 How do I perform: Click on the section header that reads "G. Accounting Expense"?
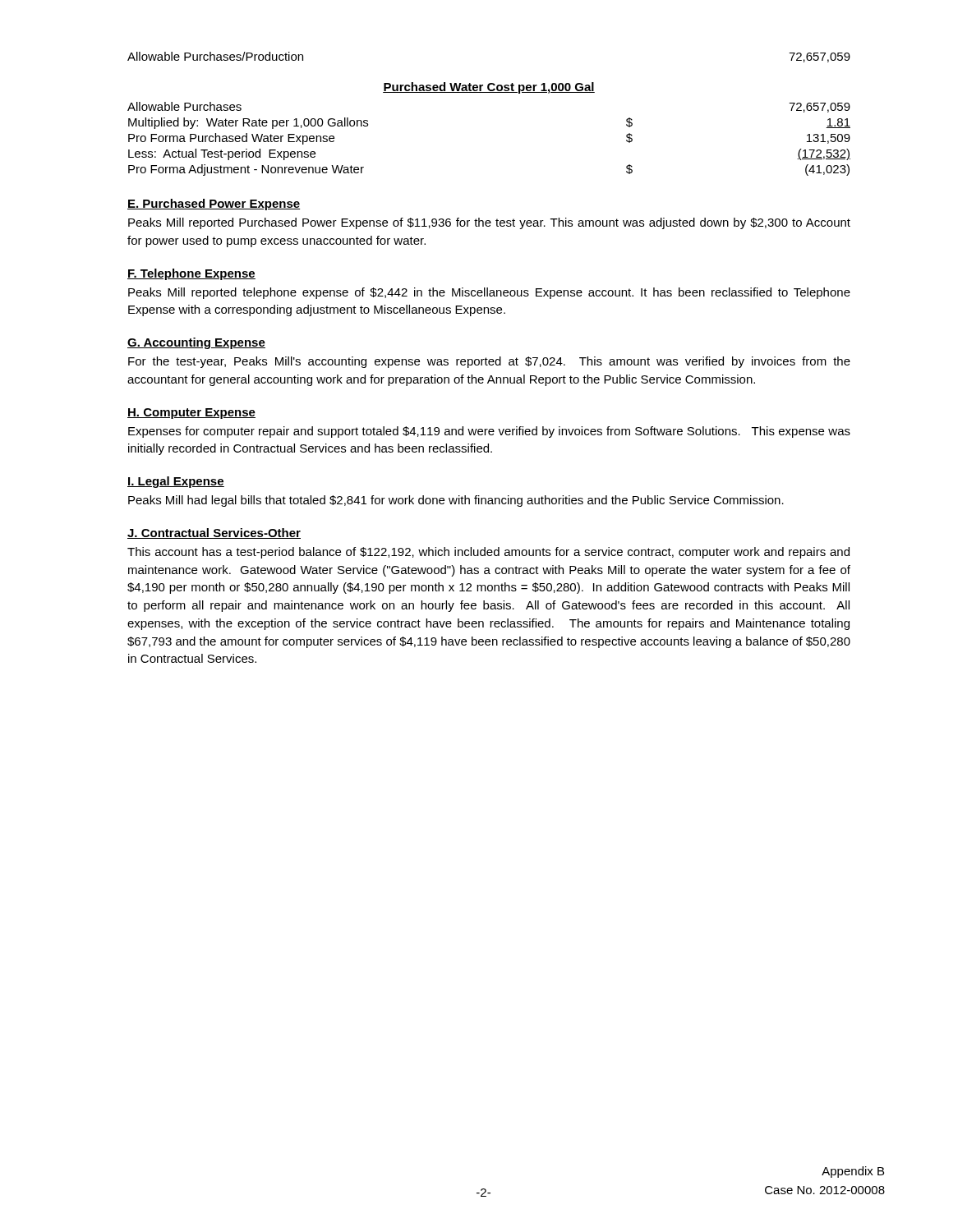coord(196,342)
